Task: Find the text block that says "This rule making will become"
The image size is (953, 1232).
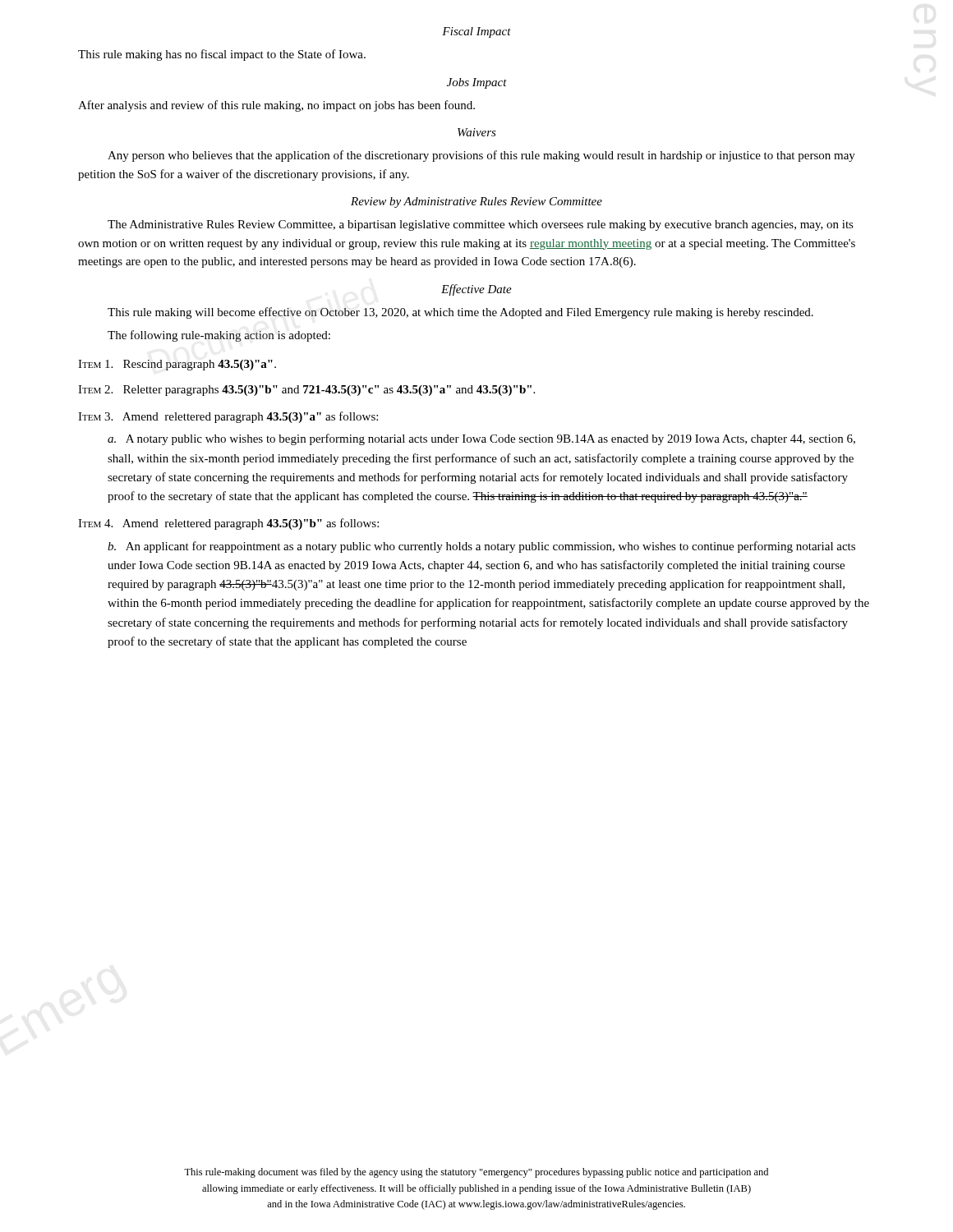Action: (x=461, y=312)
